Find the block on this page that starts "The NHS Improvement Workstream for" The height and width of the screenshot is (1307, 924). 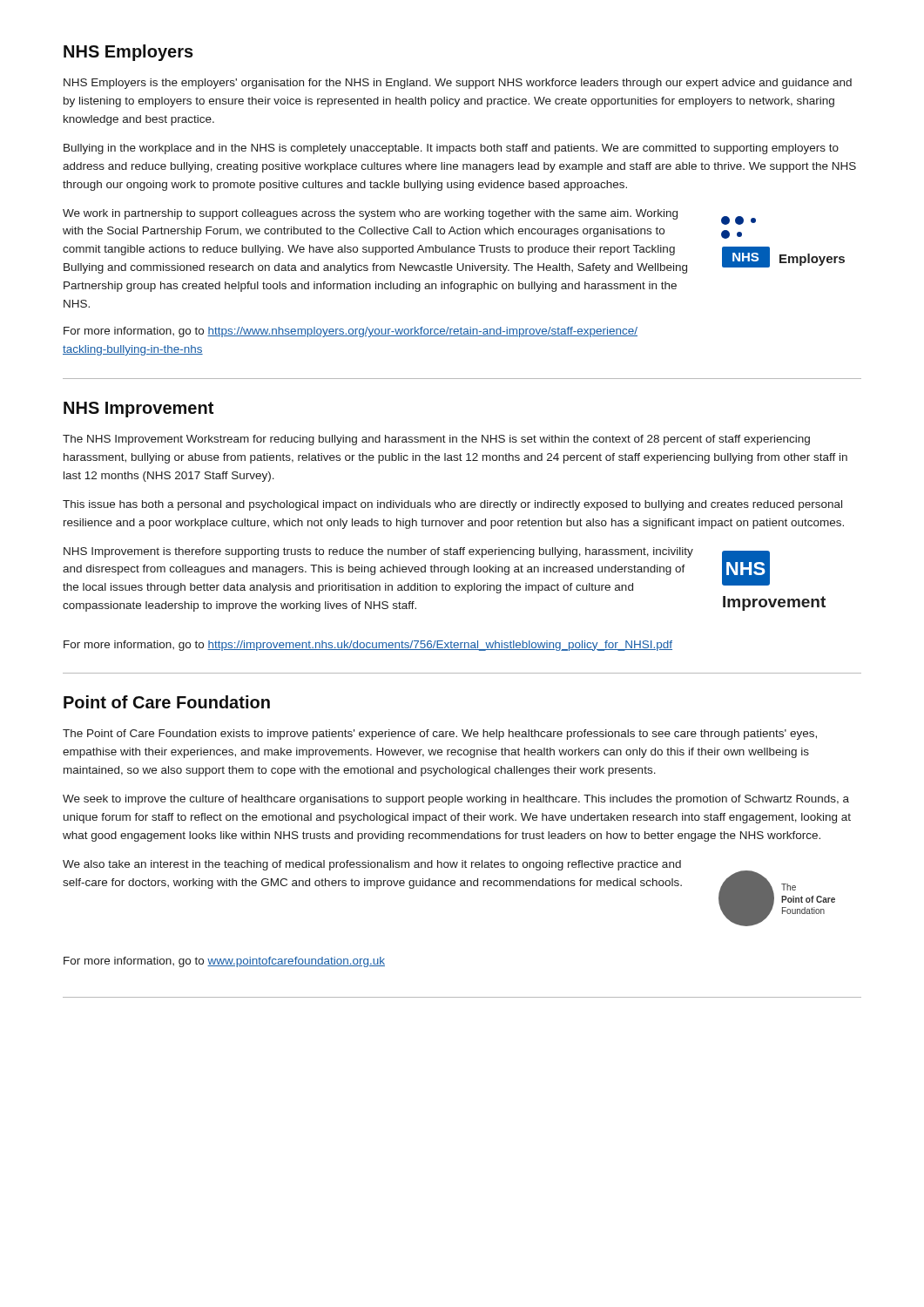pos(455,457)
